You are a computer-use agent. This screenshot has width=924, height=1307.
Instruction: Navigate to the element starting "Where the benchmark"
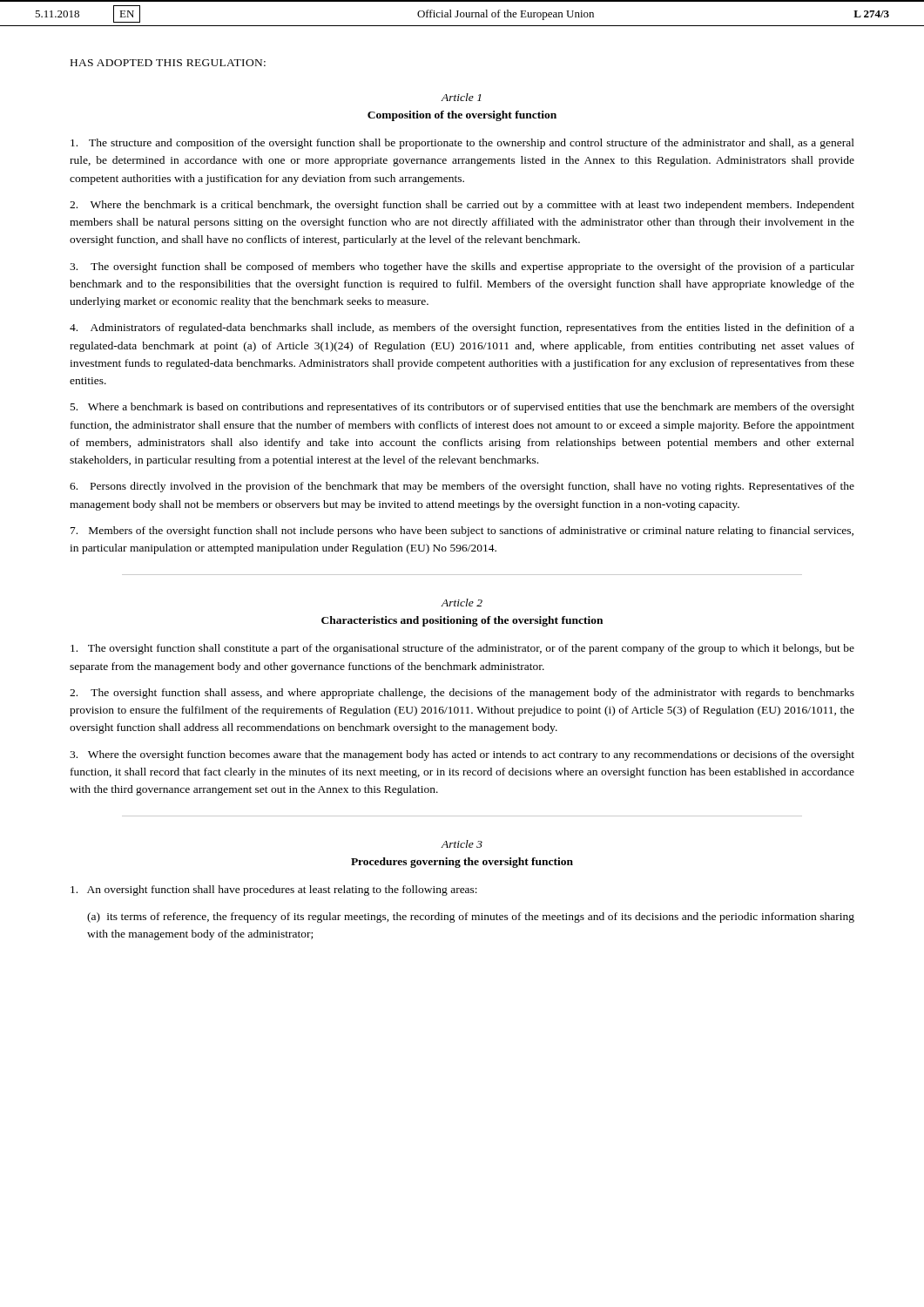click(462, 222)
